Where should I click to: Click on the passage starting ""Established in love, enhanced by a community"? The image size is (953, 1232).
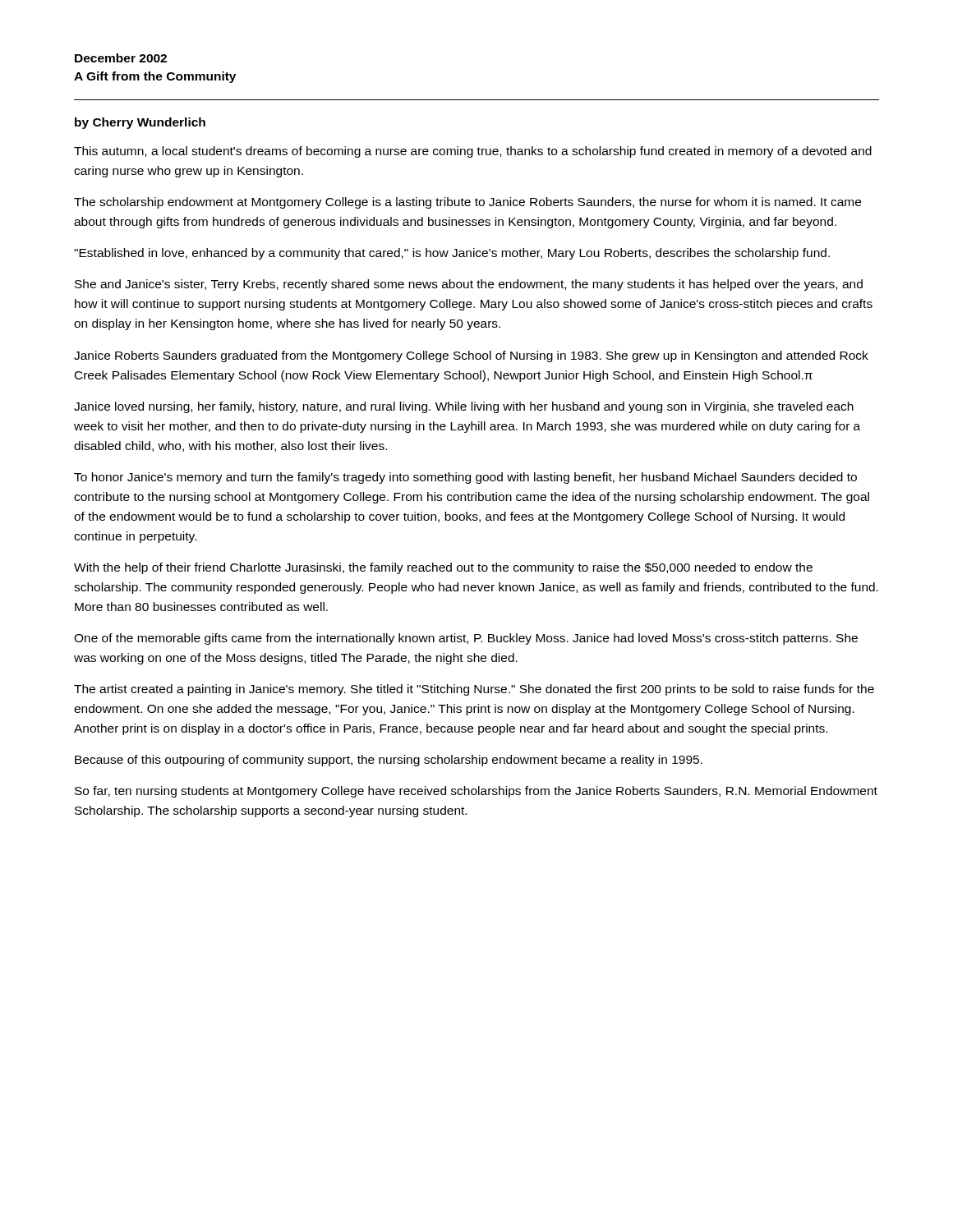(x=476, y=253)
